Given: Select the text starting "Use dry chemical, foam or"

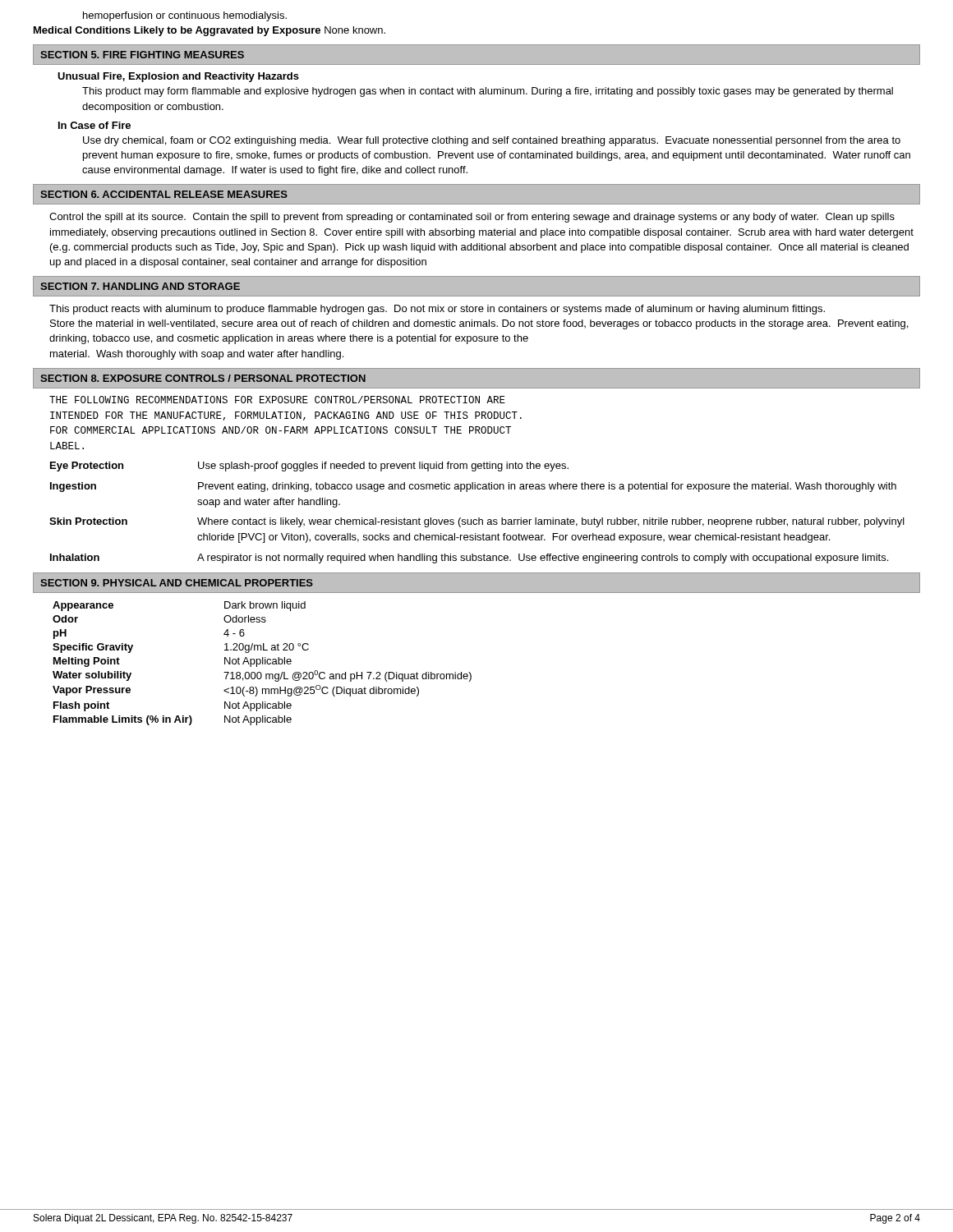Looking at the screenshot, I should (x=497, y=155).
